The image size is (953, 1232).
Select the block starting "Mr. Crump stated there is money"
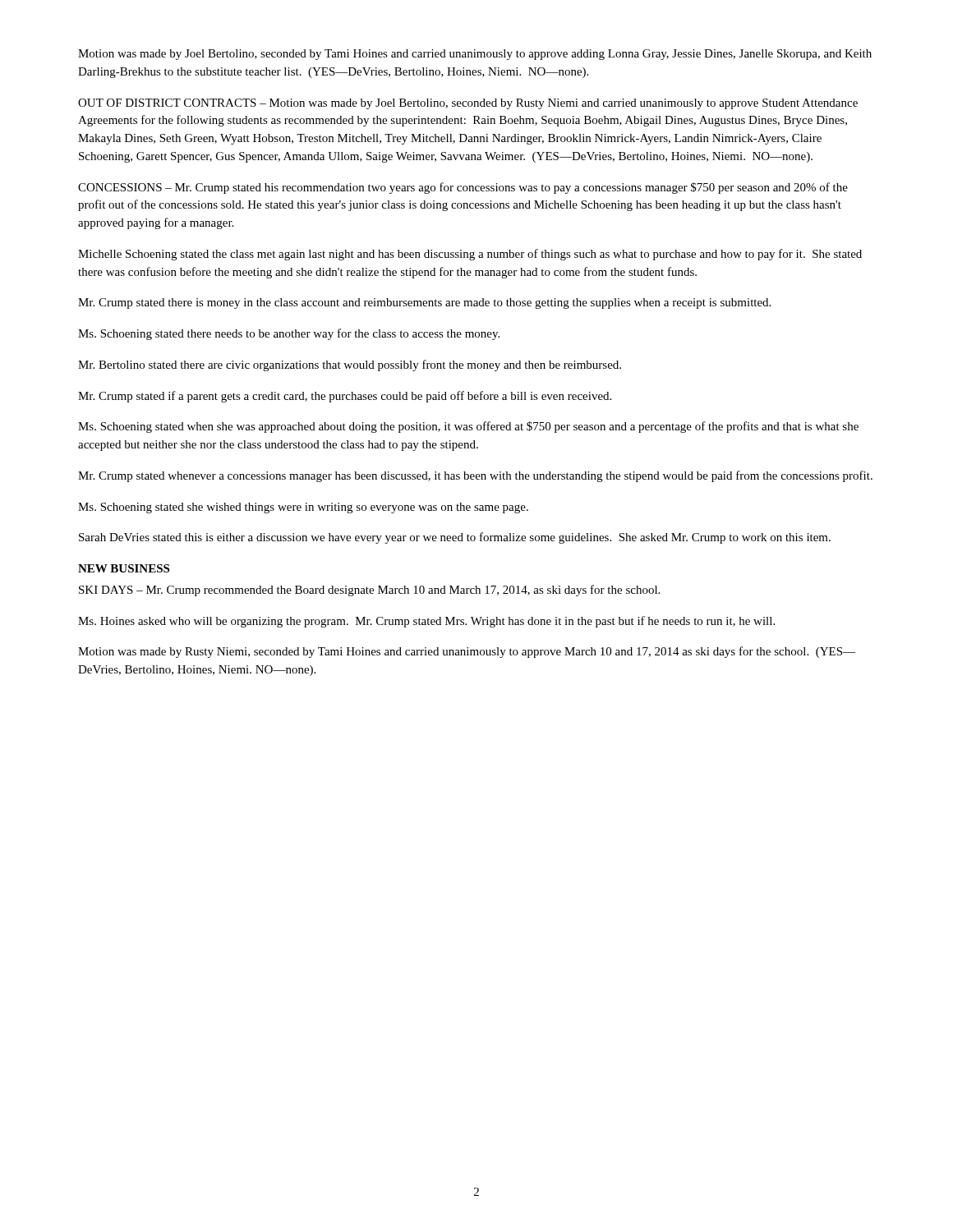425,302
